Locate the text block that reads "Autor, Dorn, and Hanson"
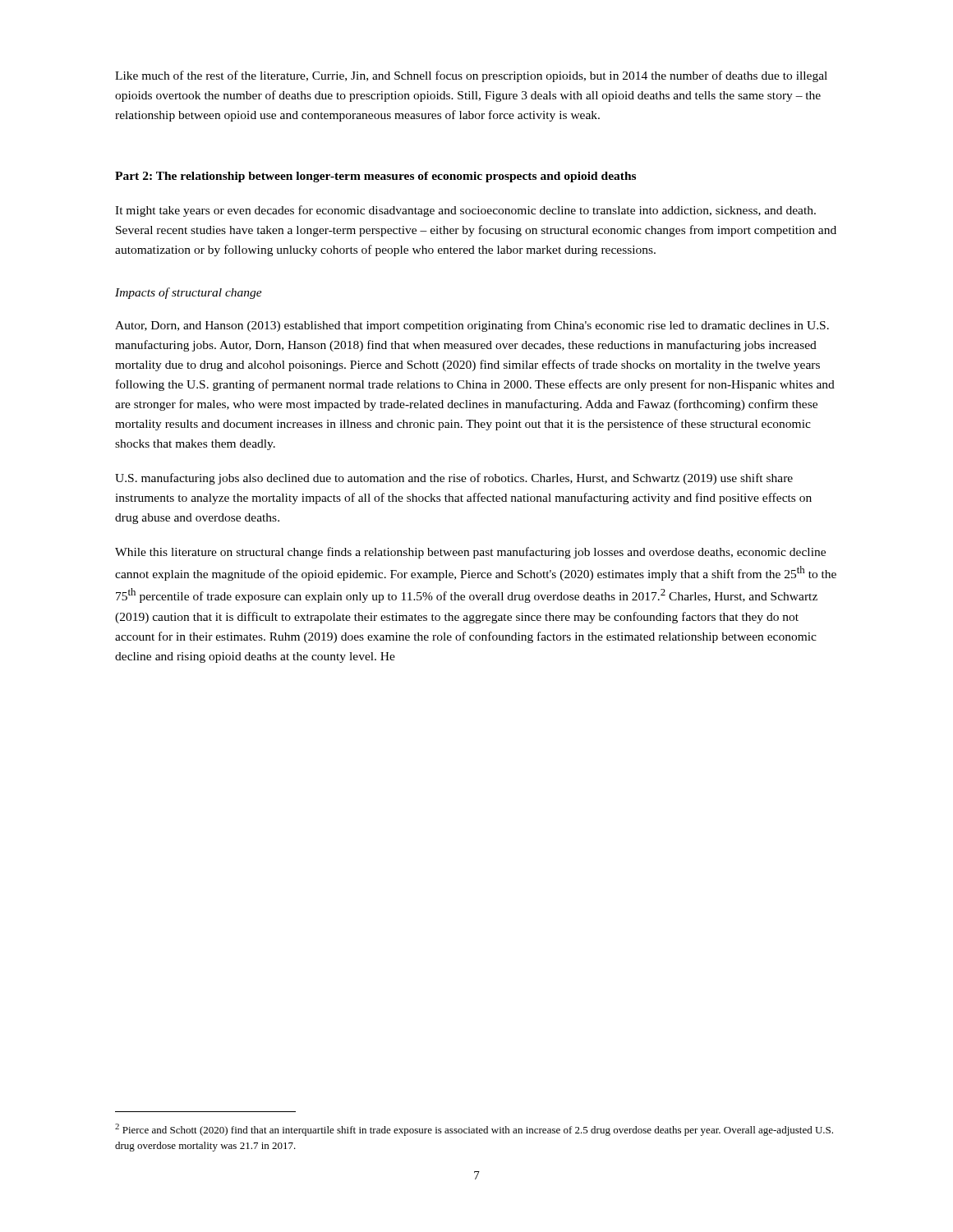 coord(475,384)
